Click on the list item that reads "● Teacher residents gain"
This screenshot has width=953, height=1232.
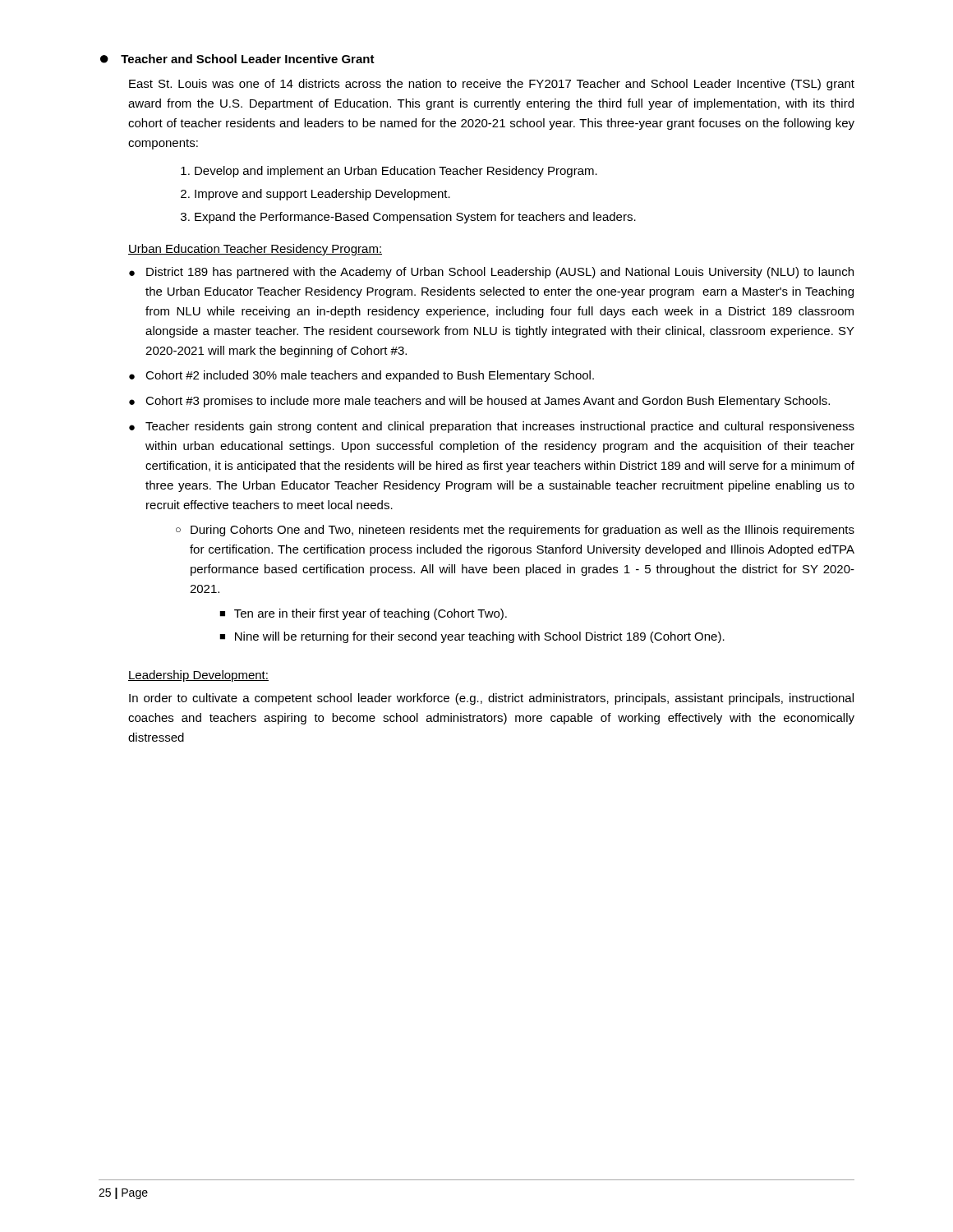[491, 535]
